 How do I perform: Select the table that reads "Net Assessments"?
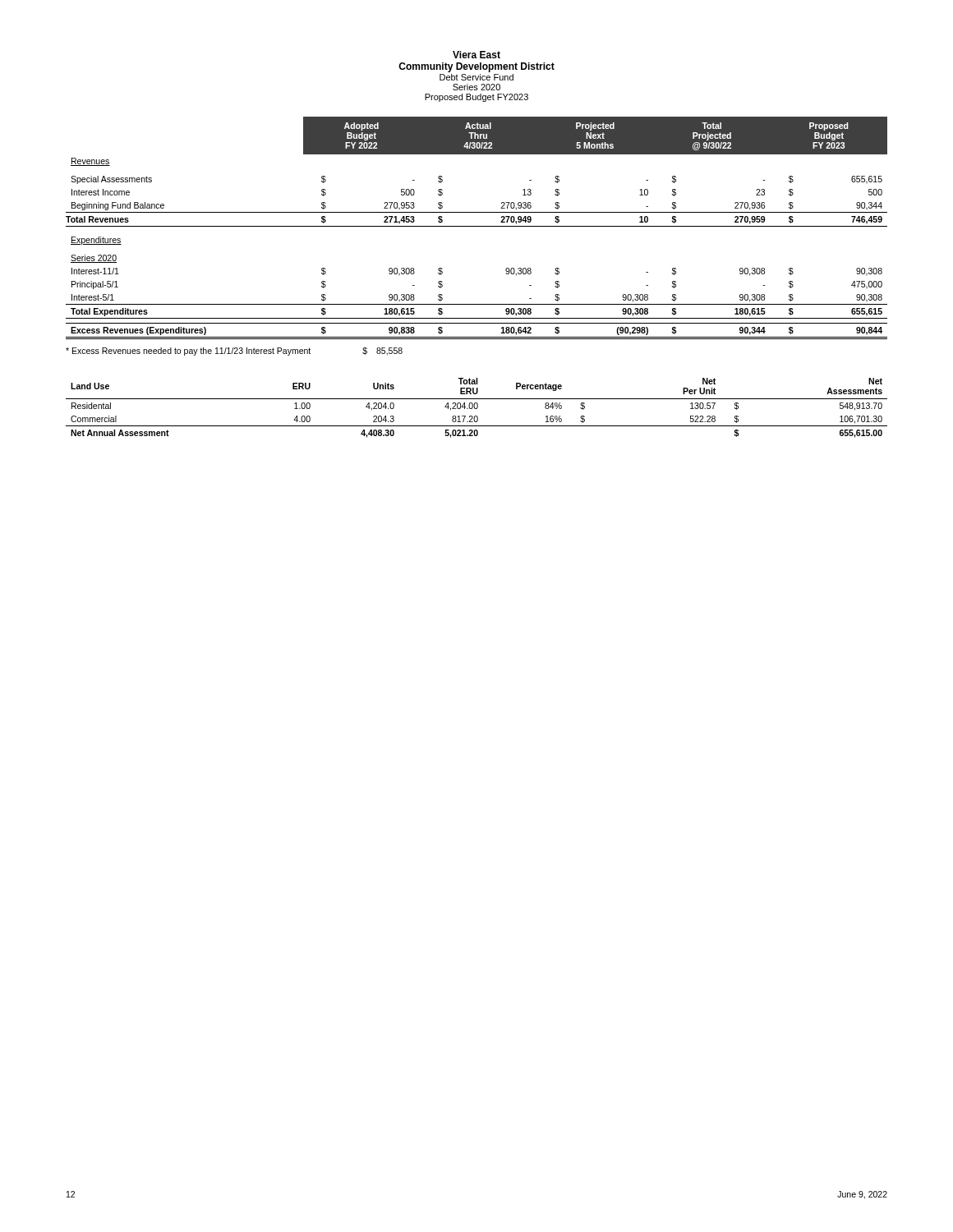(x=476, y=406)
